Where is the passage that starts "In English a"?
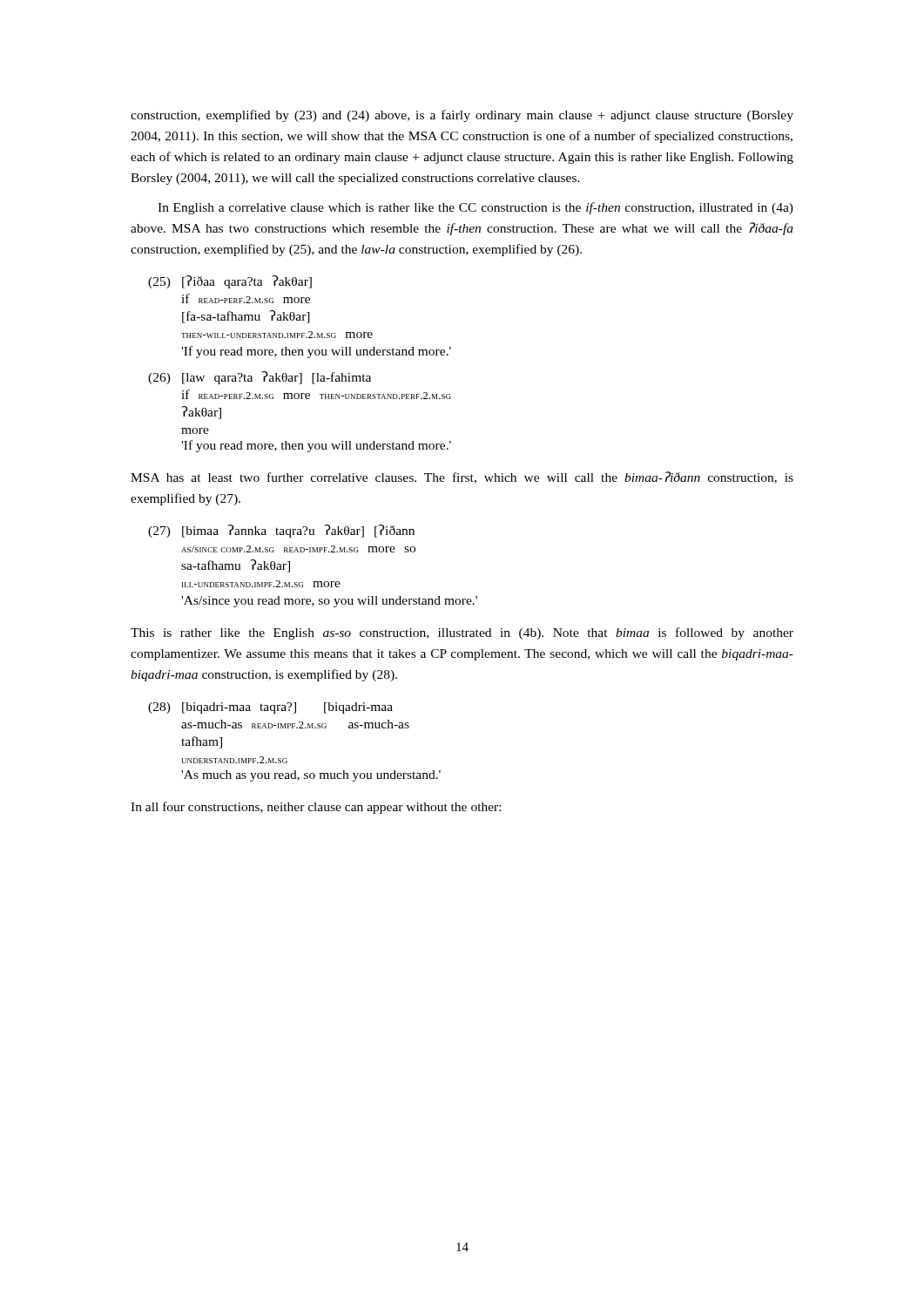924x1307 pixels. [x=462, y=228]
